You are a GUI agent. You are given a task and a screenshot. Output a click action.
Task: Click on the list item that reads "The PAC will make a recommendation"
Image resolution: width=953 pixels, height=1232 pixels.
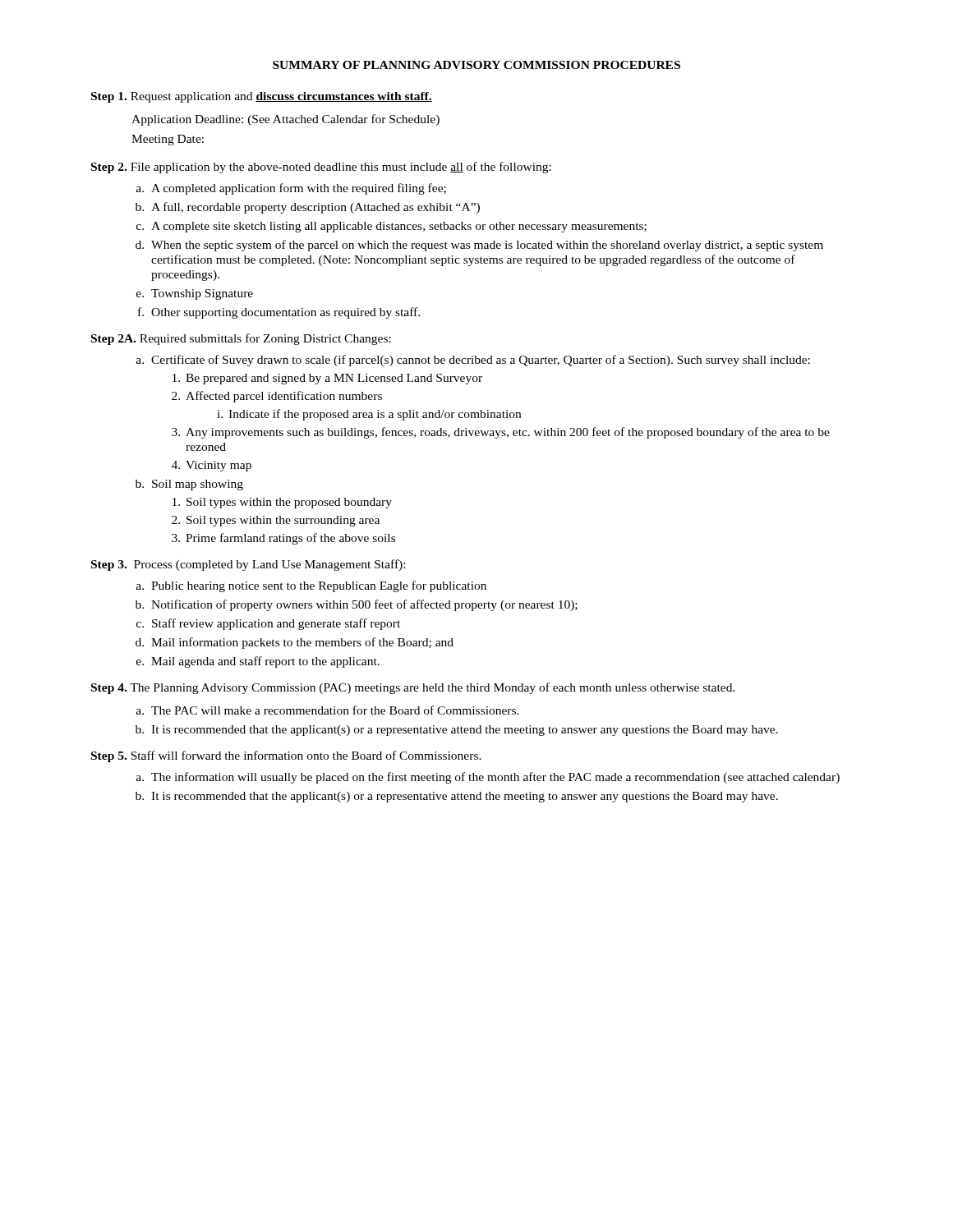click(x=505, y=720)
